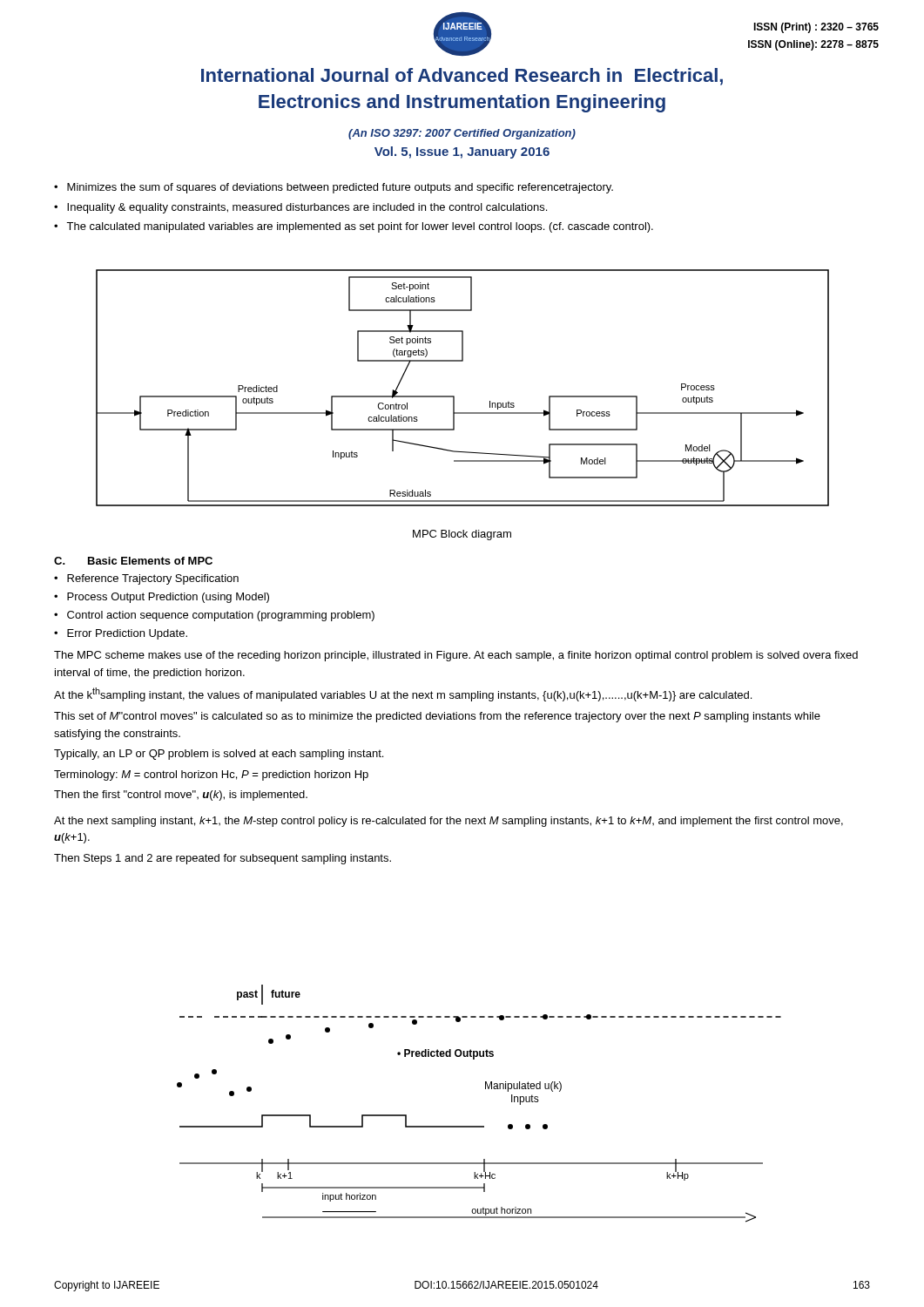
Task: Select the section header that says "C. Basic Elements of MPC"
Action: (133, 561)
